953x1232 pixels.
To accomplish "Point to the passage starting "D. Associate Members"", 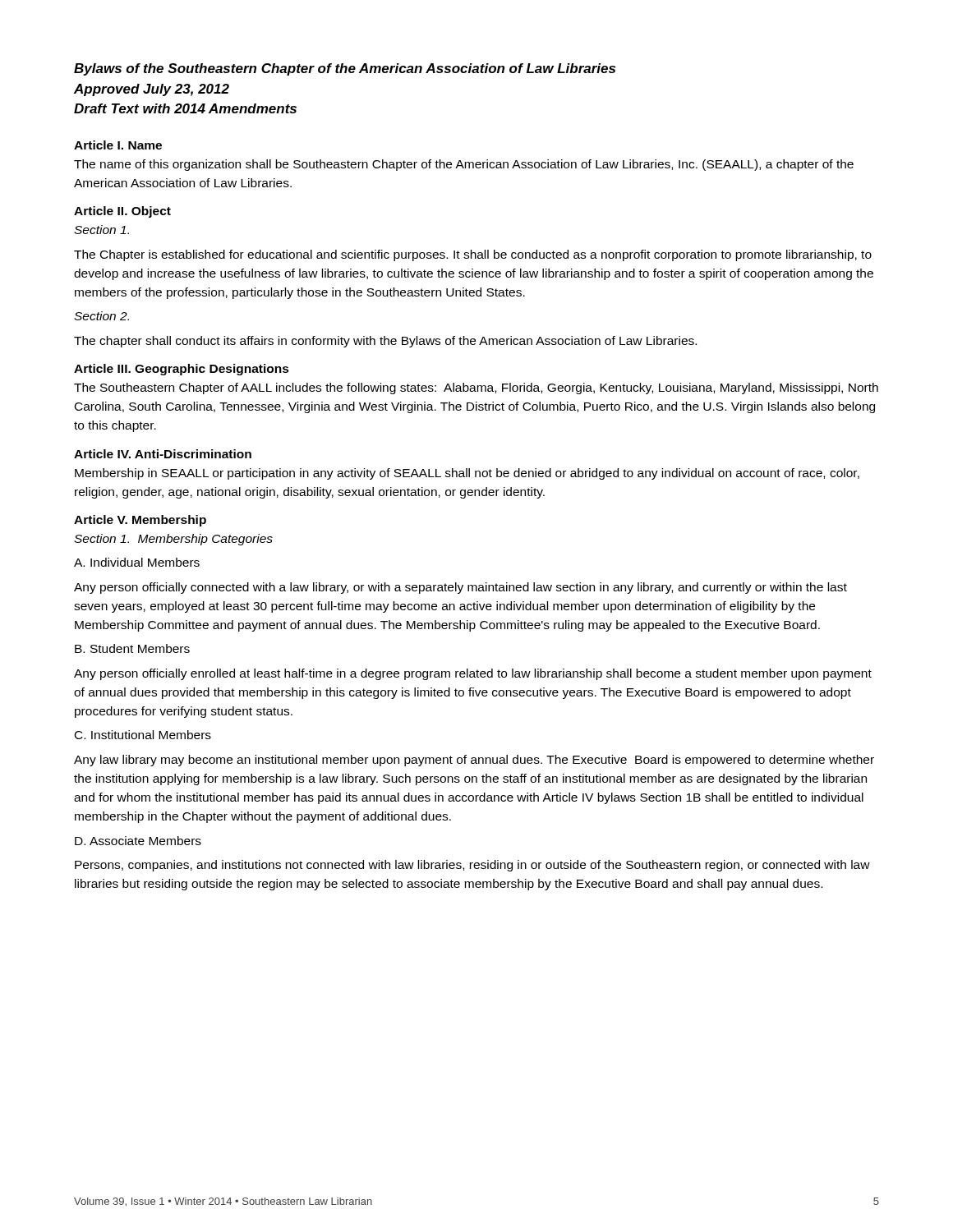I will (138, 840).
